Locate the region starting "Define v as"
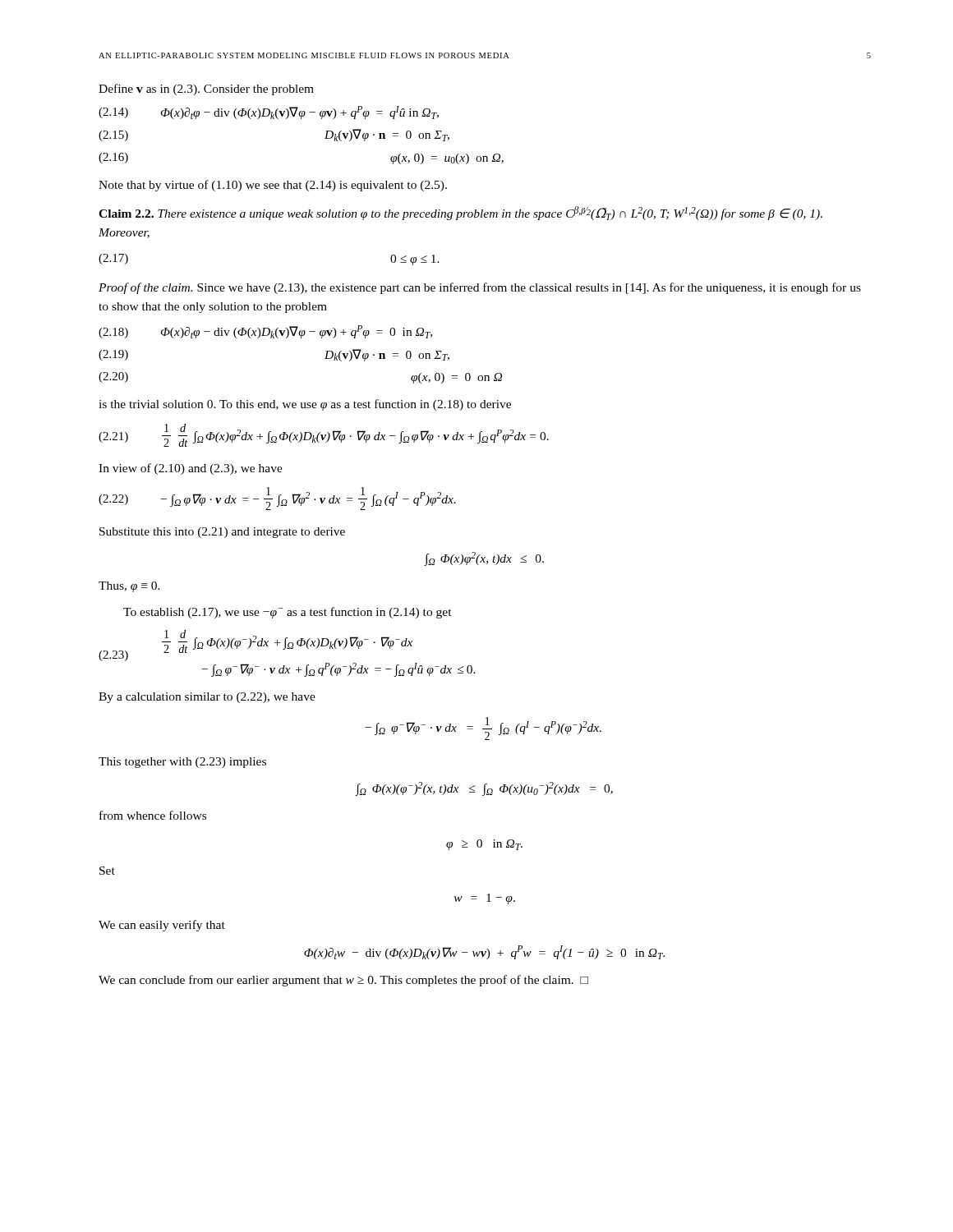 coord(206,88)
